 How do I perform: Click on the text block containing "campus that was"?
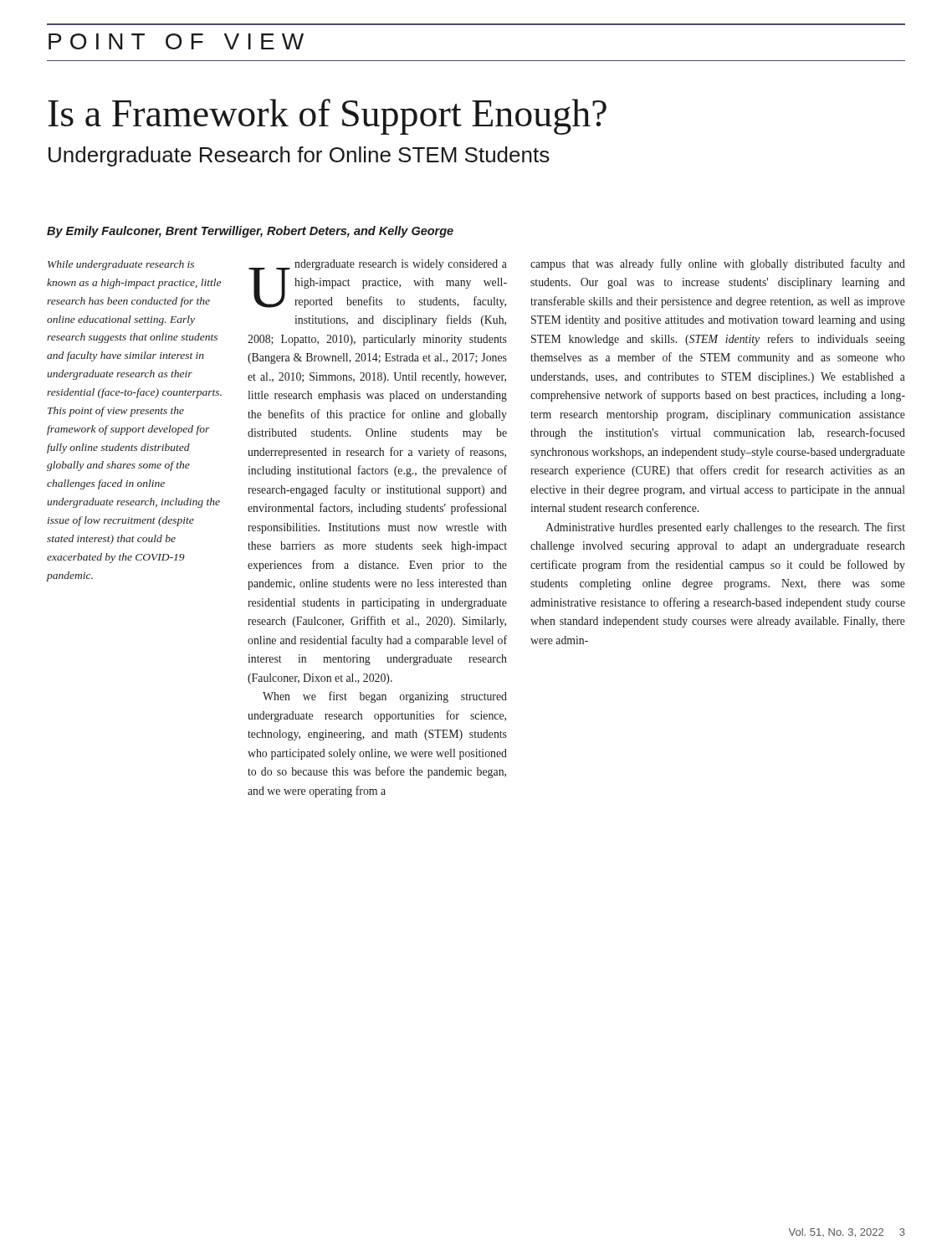pos(718,453)
